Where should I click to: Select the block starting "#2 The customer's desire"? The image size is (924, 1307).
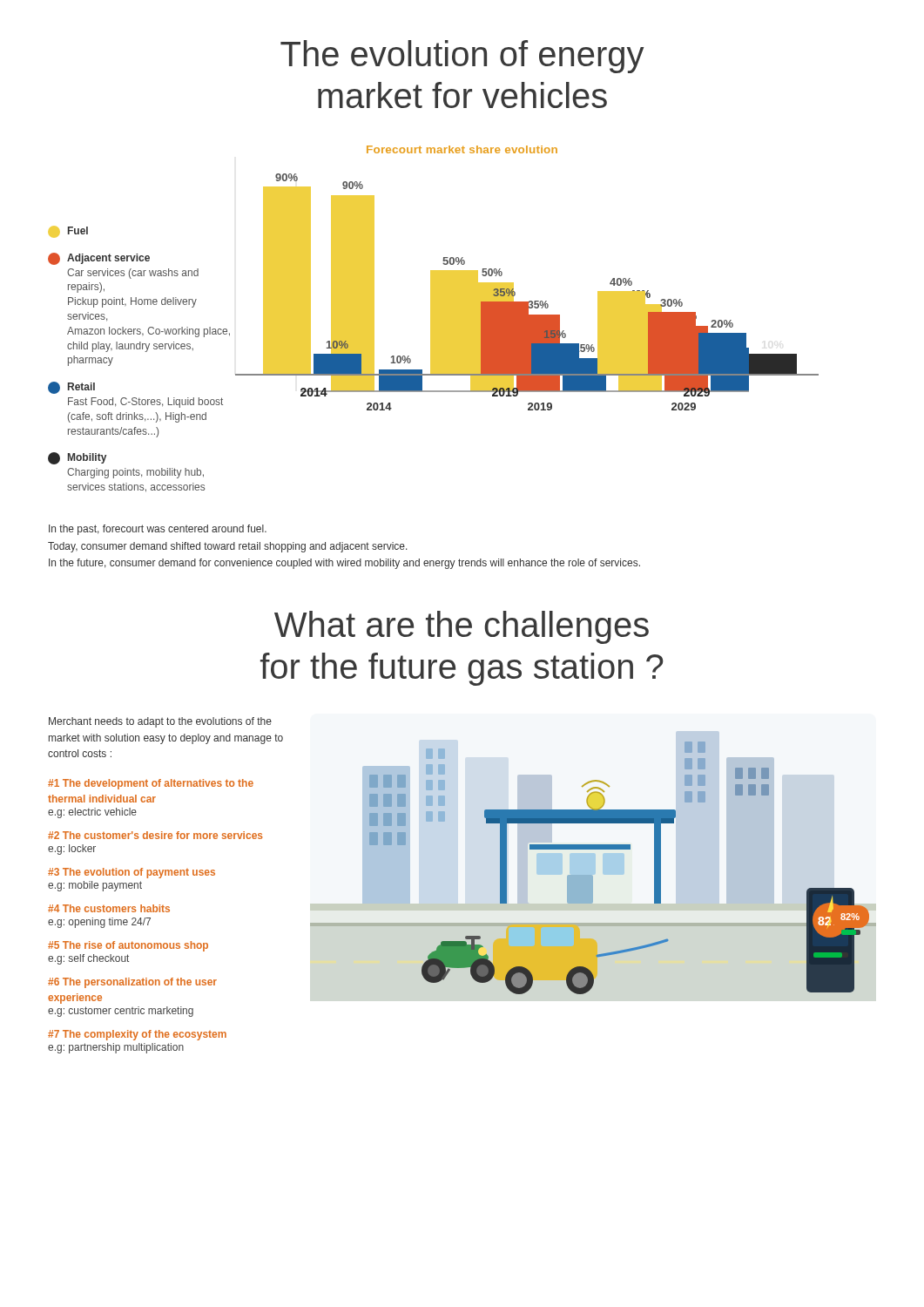tap(170, 842)
